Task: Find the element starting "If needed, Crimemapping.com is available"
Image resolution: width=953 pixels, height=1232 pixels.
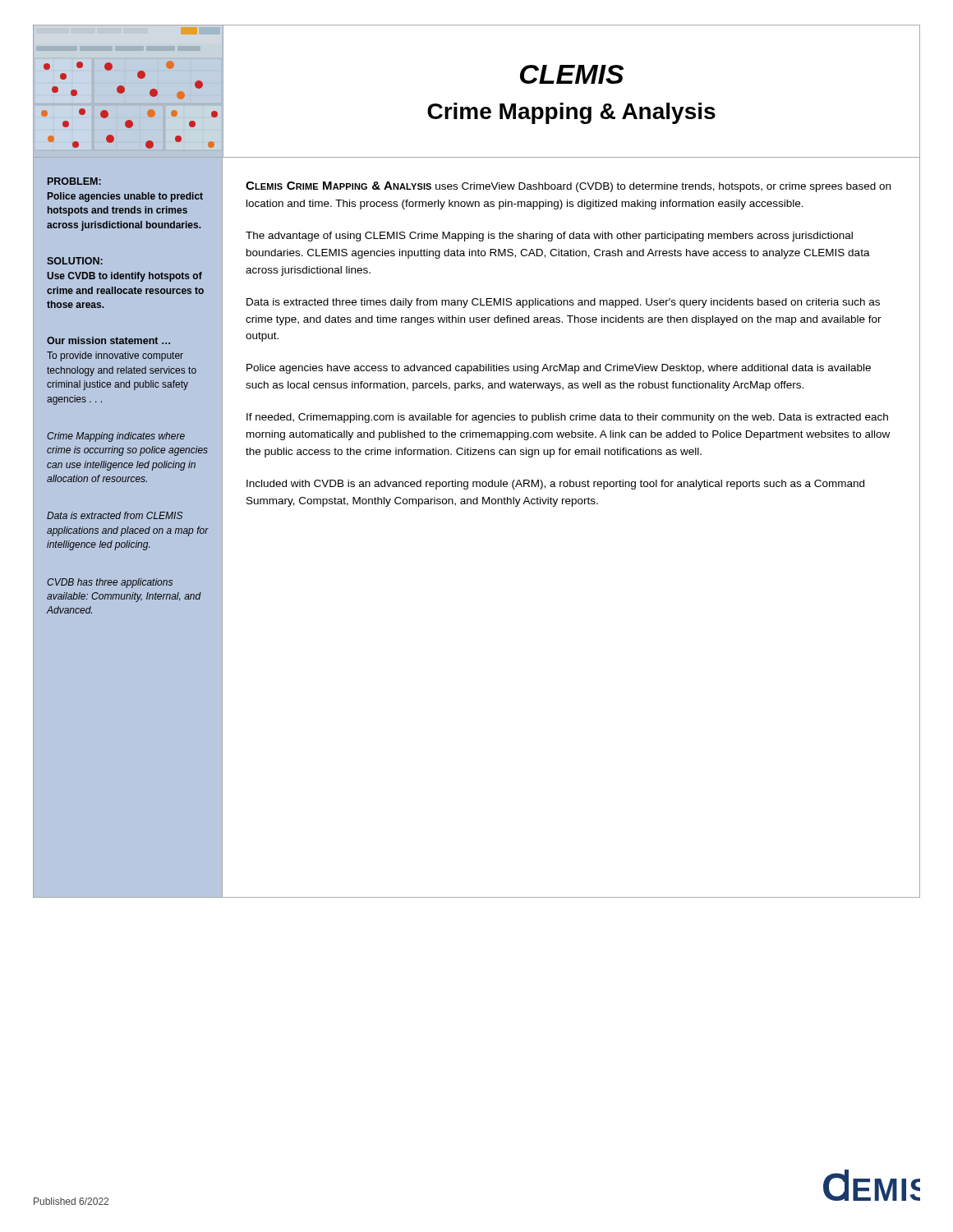Action: [568, 434]
